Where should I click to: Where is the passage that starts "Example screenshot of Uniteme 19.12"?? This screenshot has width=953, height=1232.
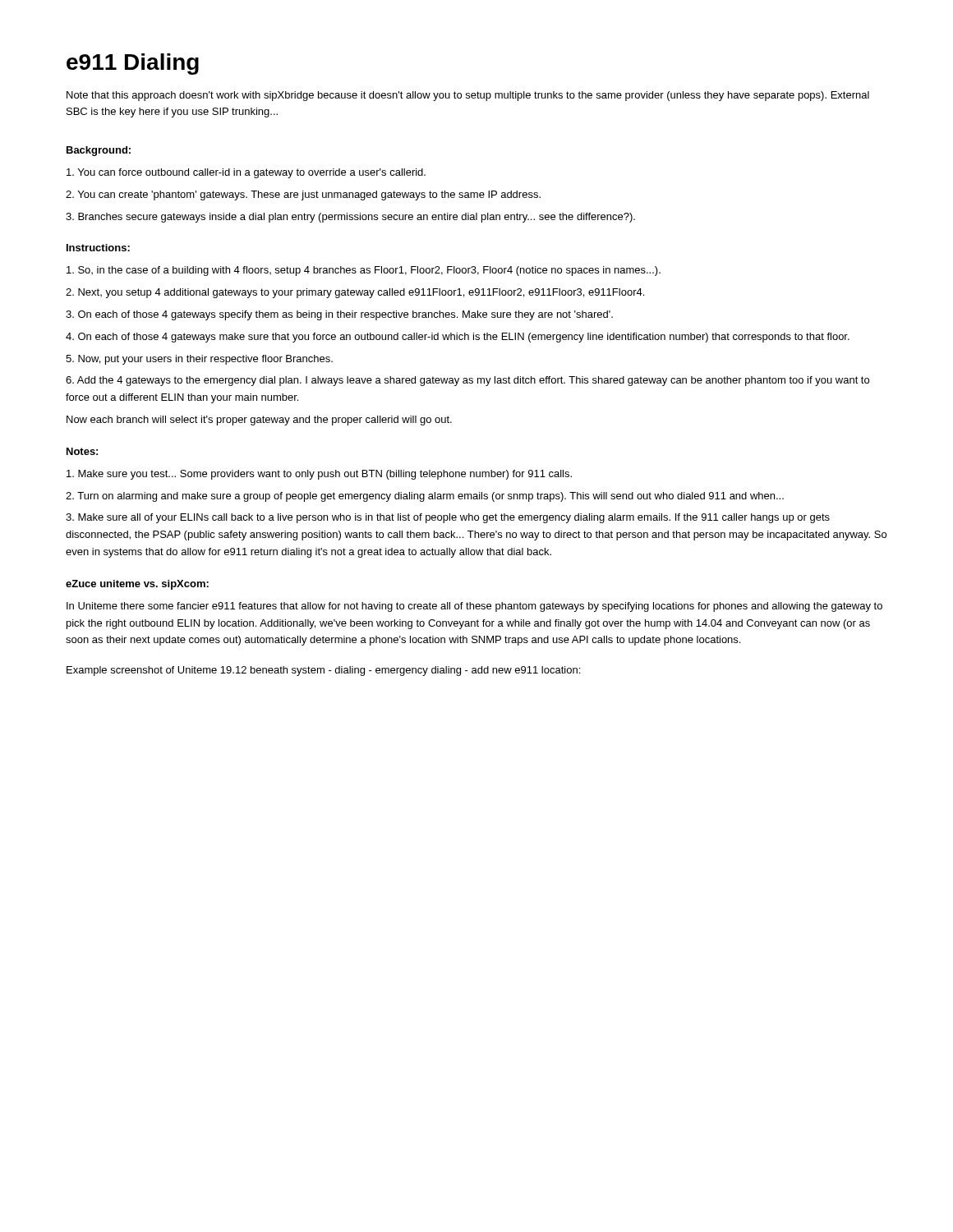coord(323,670)
